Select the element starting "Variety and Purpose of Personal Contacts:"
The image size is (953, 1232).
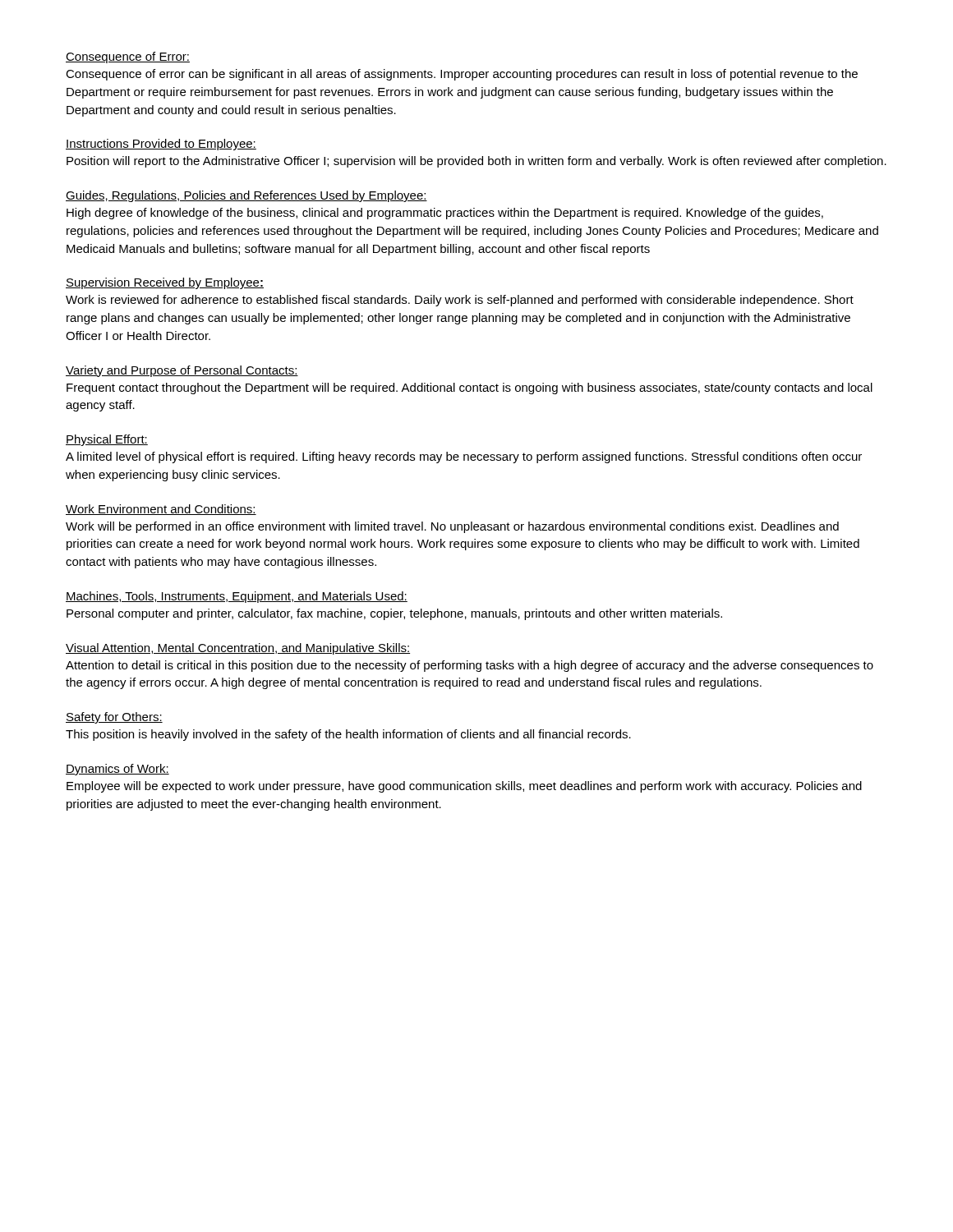[182, 370]
